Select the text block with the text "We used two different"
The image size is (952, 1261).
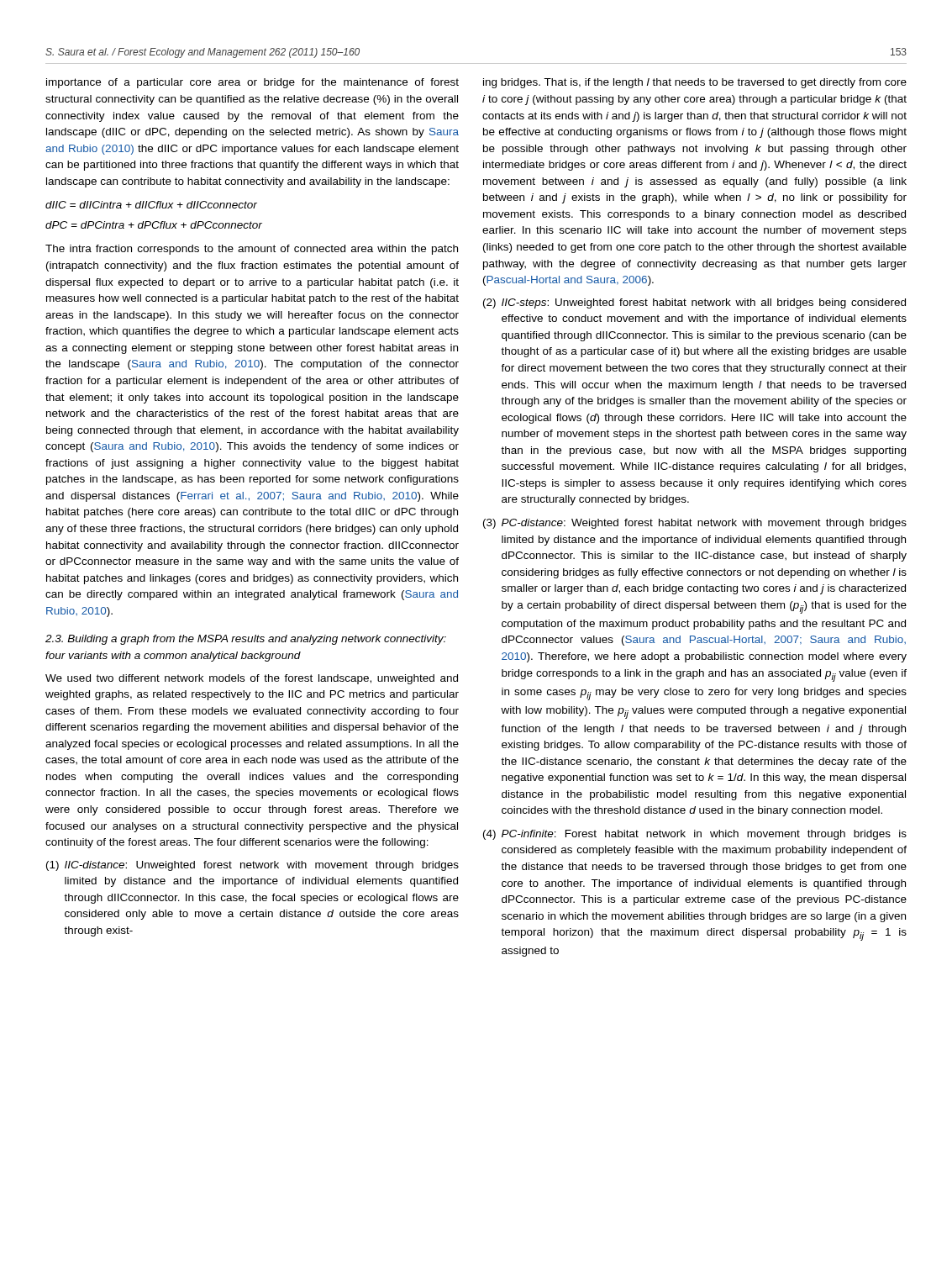[252, 760]
